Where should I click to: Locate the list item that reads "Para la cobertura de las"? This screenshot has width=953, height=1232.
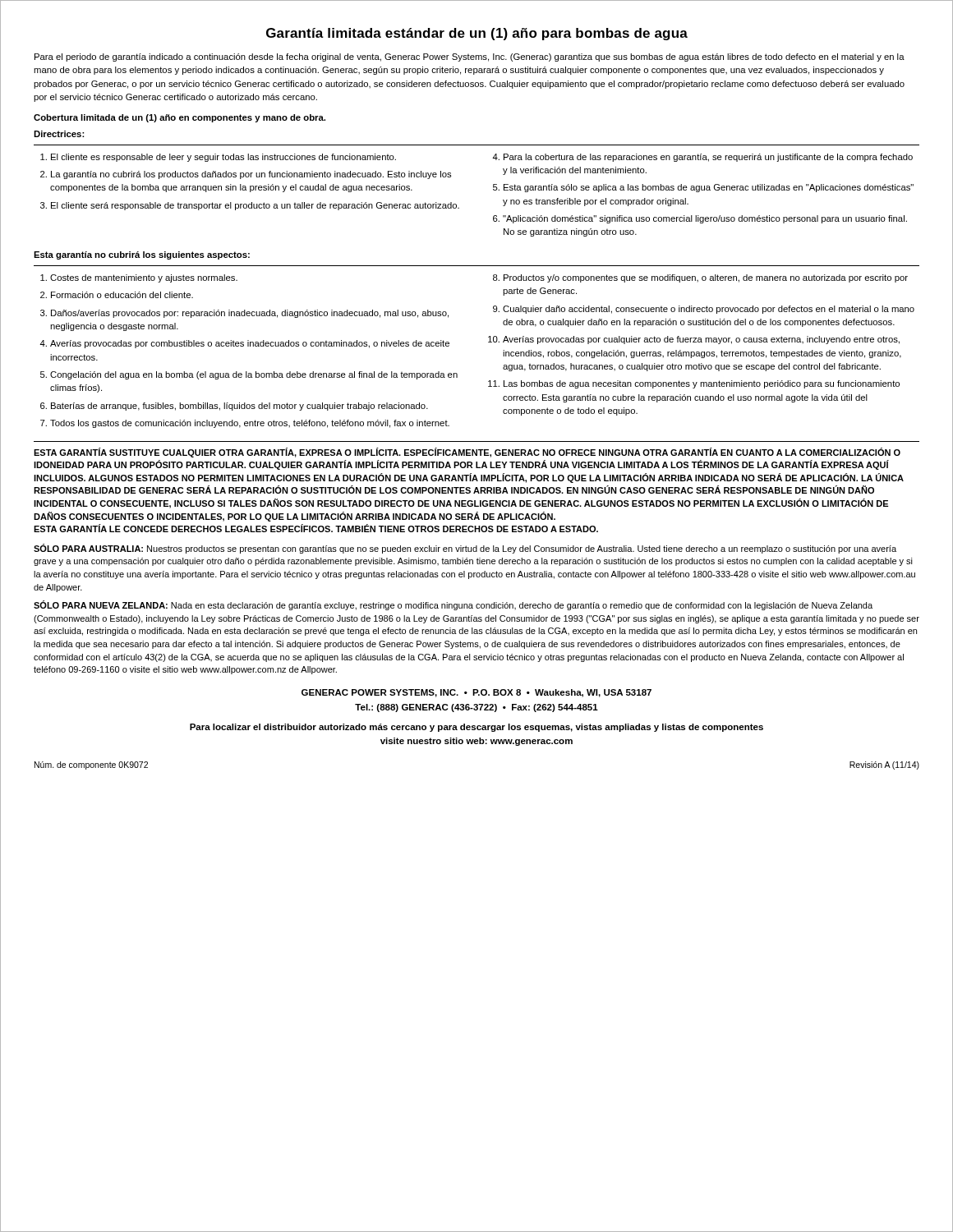(x=708, y=163)
